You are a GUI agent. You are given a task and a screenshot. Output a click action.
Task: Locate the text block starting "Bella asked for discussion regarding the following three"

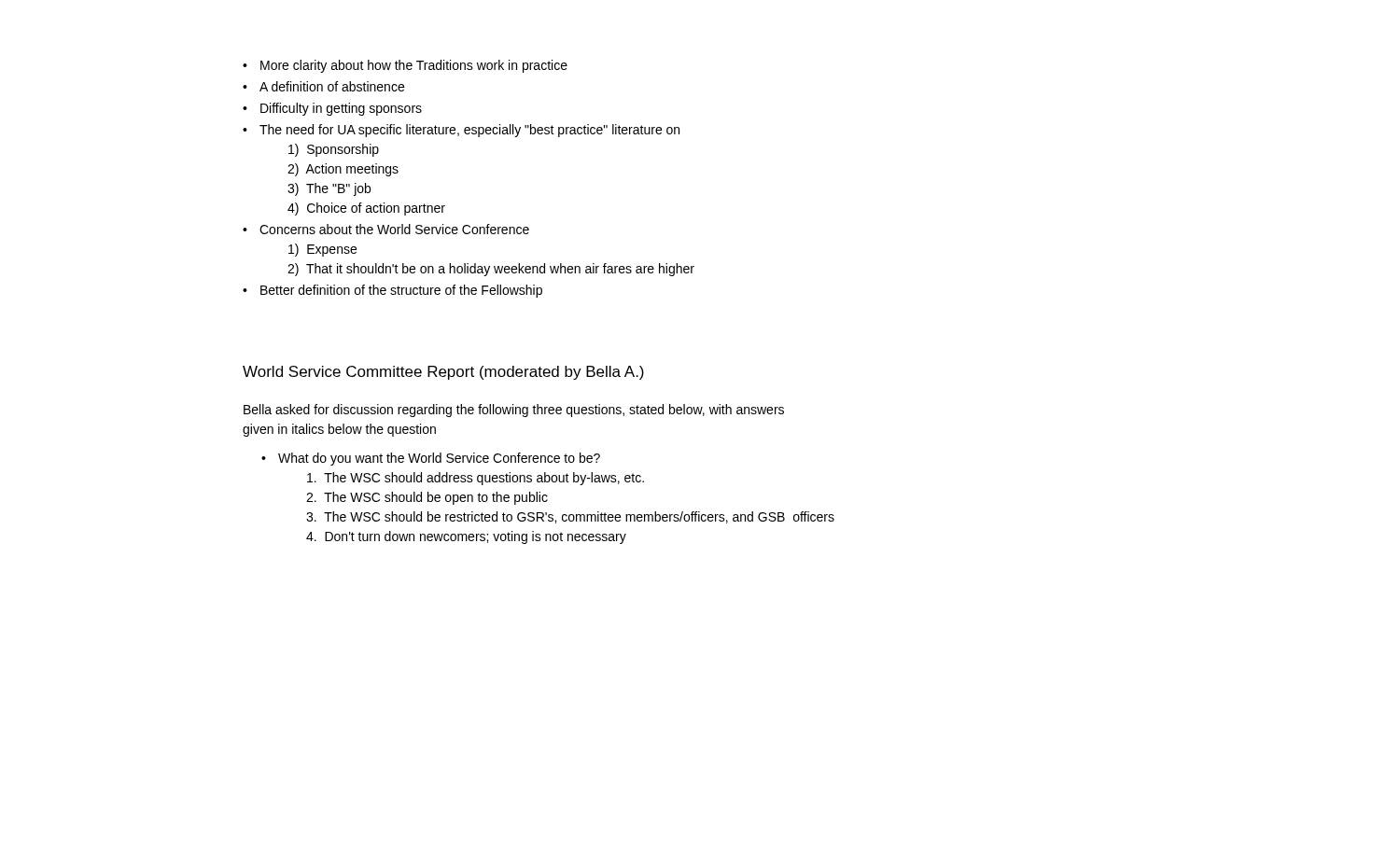pos(514,410)
